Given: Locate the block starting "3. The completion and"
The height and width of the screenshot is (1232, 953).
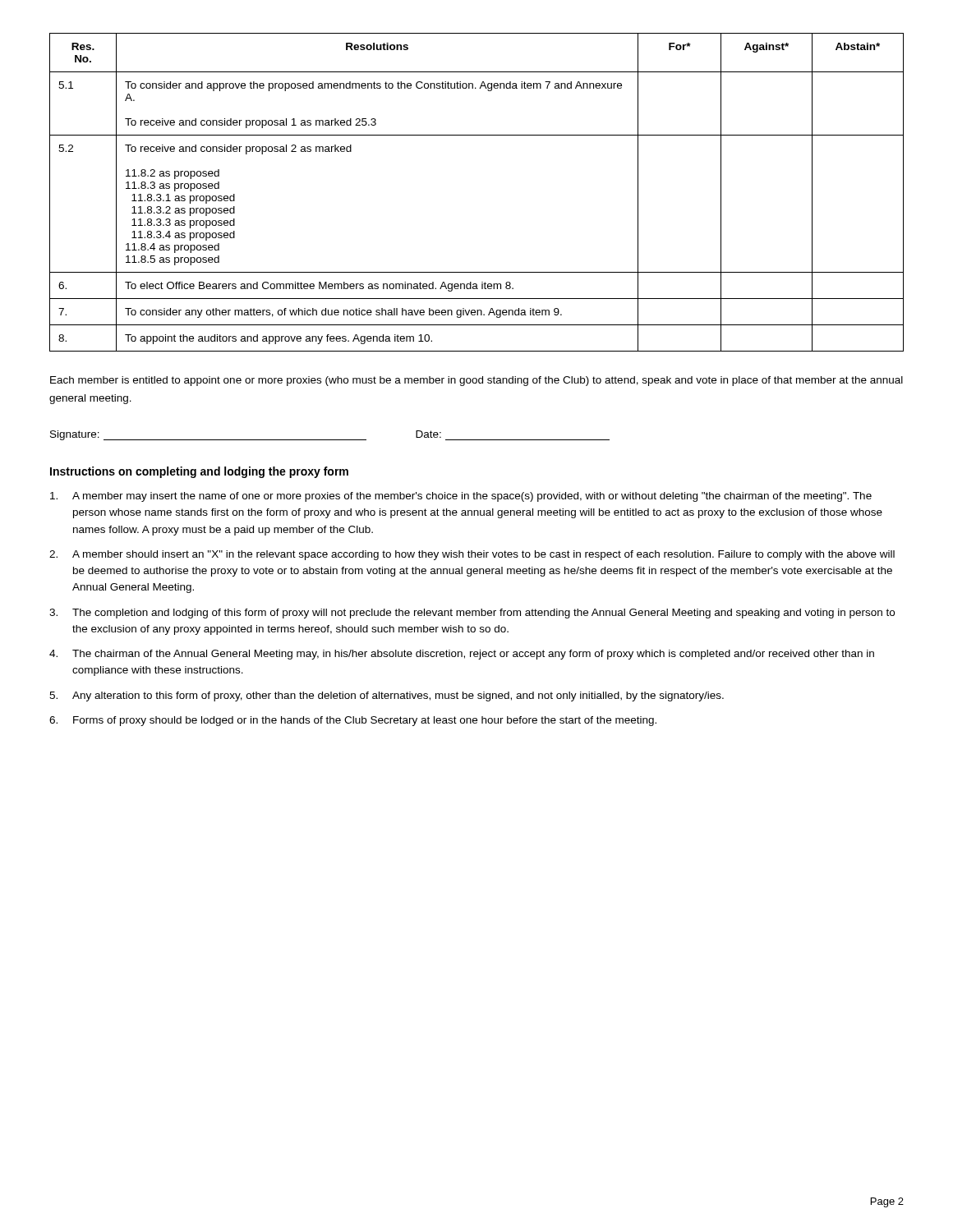Looking at the screenshot, I should [x=476, y=621].
